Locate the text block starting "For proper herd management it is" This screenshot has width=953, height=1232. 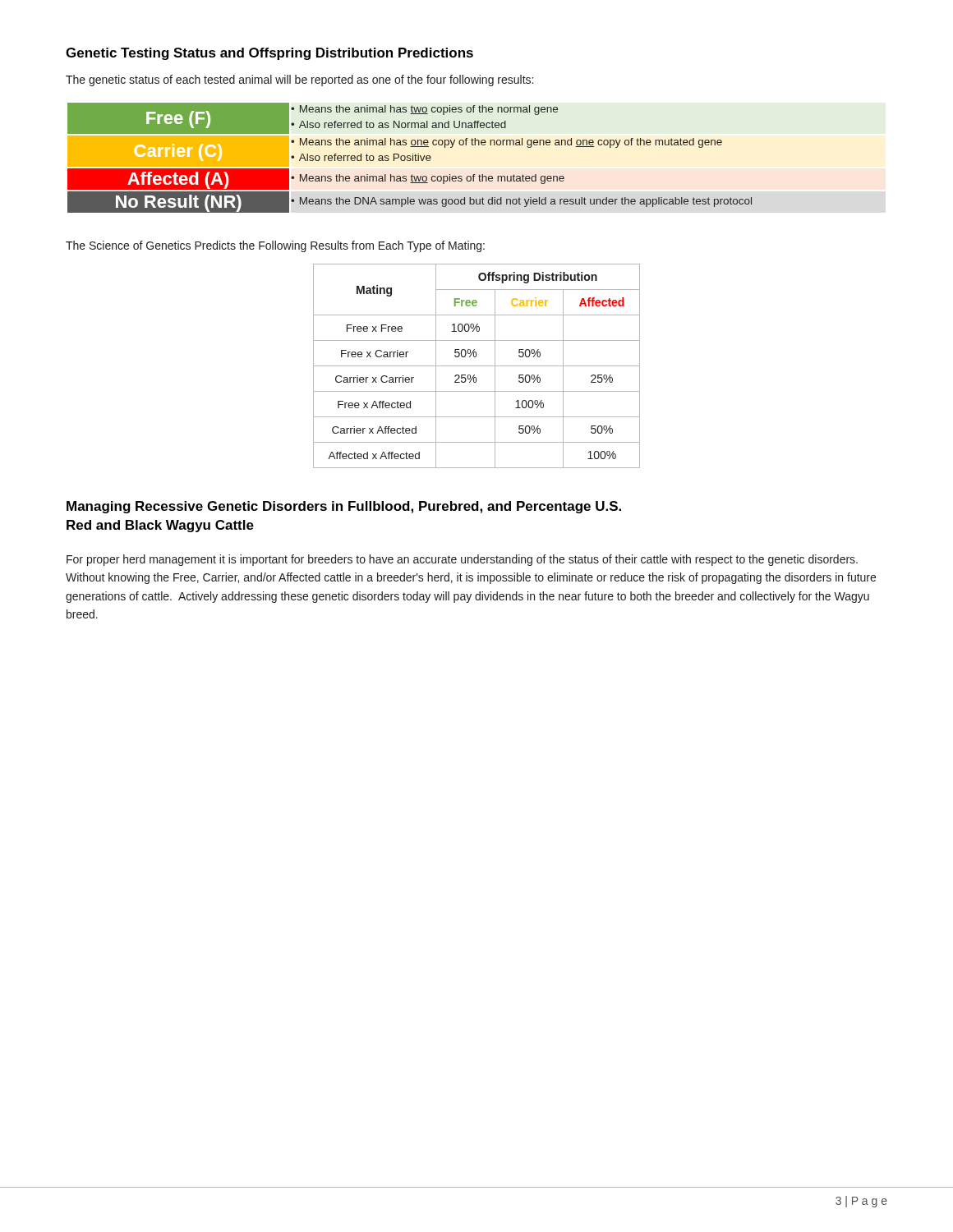tap(476, 587)
